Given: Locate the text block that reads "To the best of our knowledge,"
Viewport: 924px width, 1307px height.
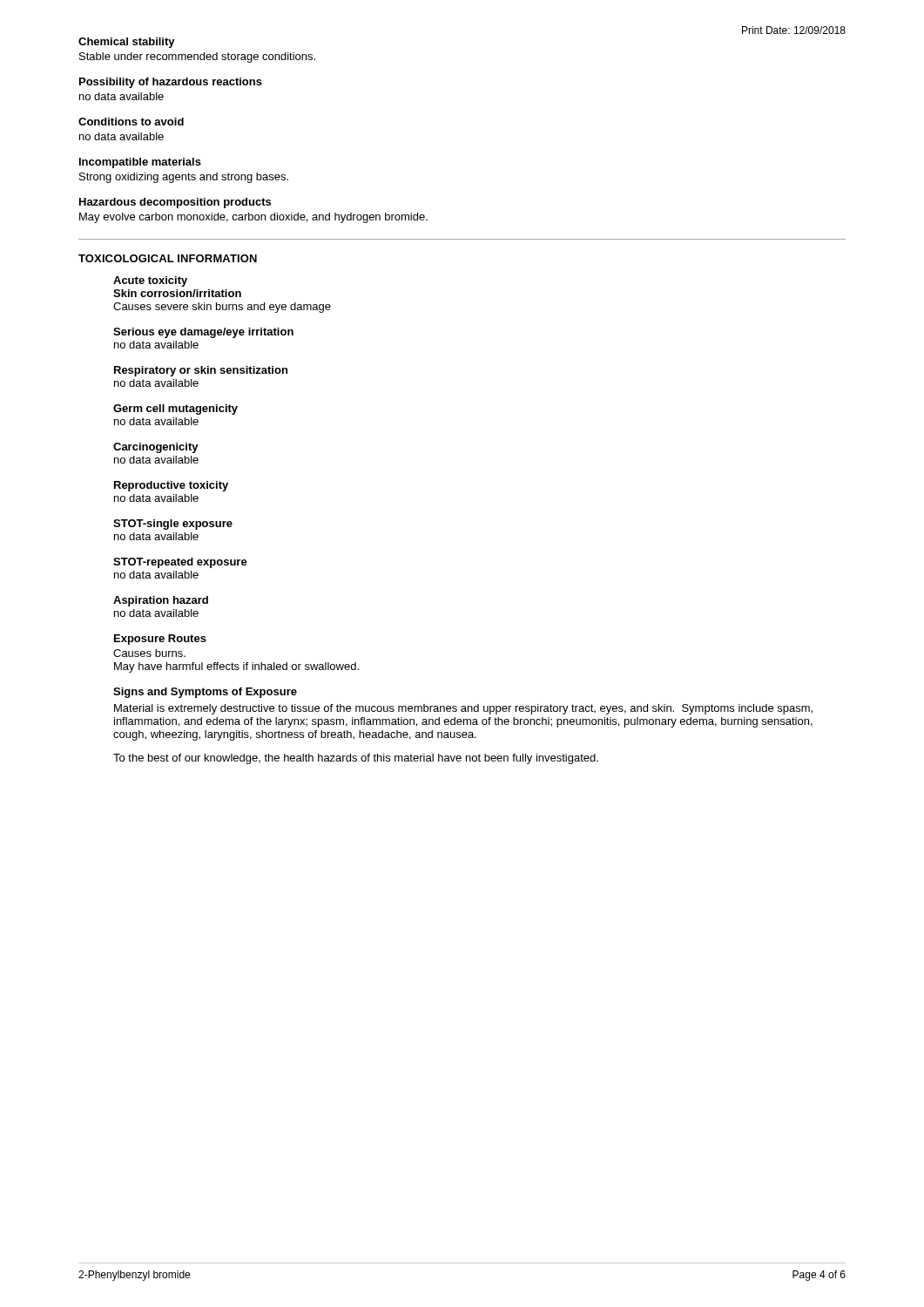Looking at the screenshot, I should pos(356,758).
